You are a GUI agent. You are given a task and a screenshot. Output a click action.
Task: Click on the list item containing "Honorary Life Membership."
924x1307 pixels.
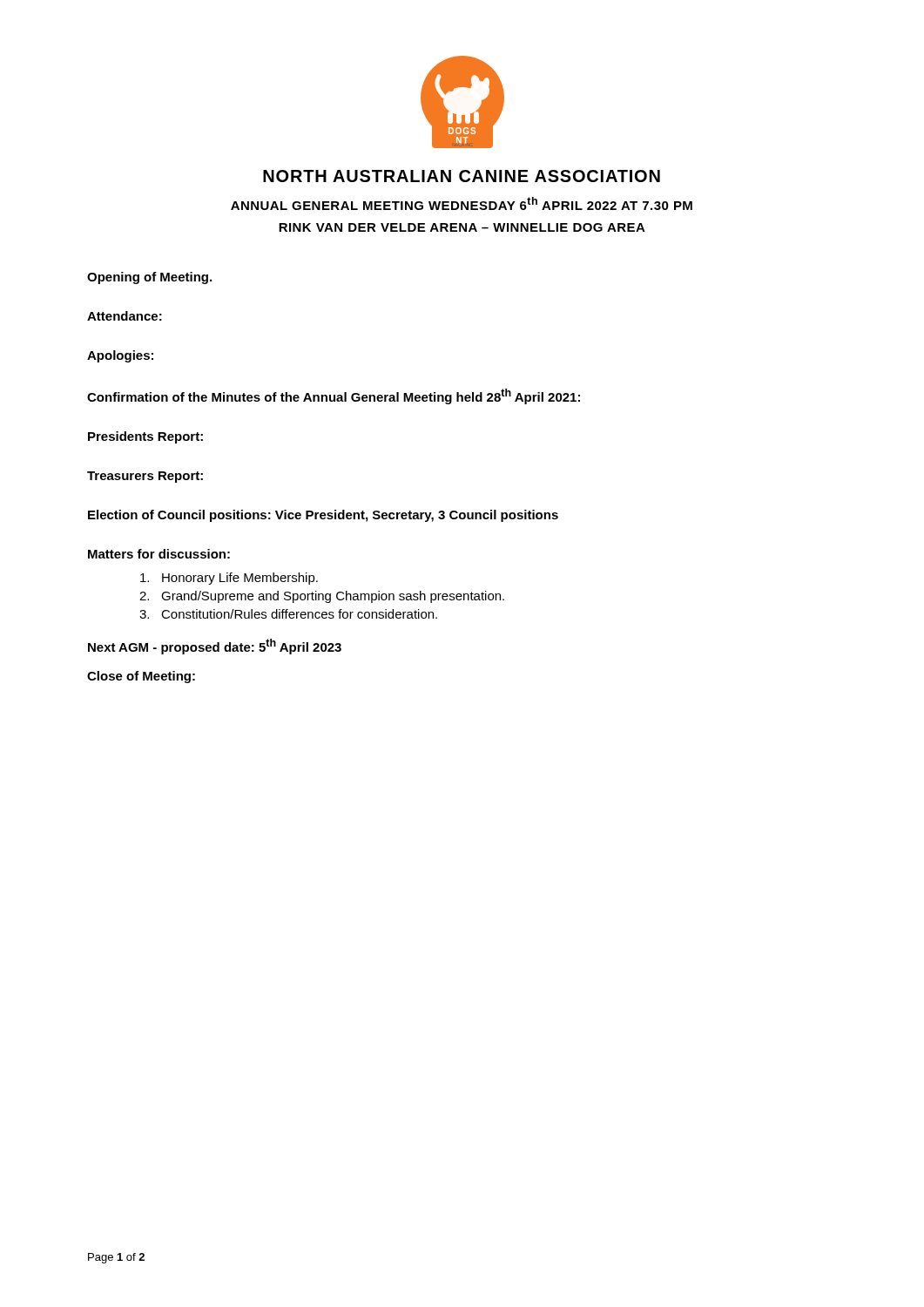229,577
